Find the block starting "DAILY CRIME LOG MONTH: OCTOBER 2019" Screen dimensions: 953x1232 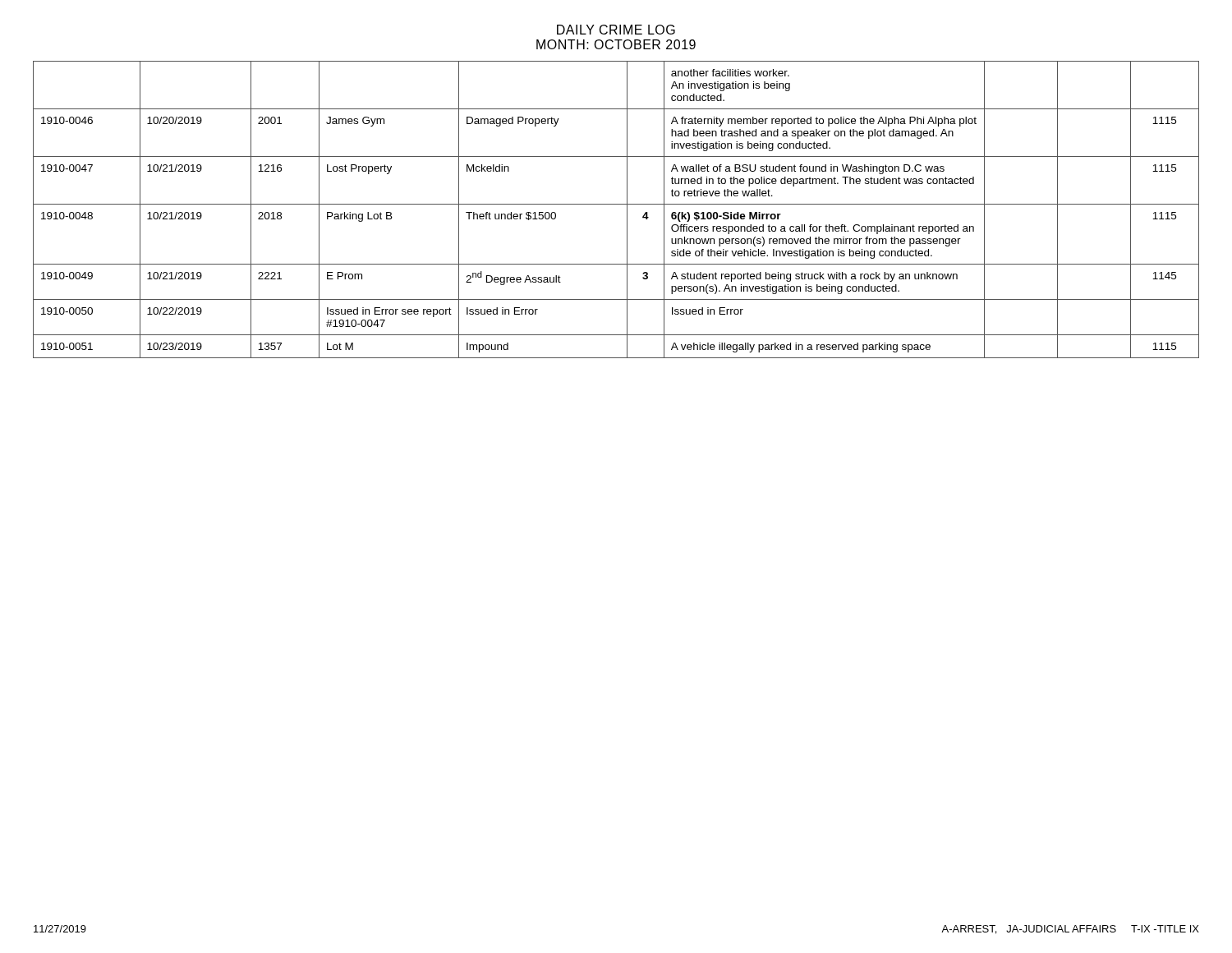coord(616,38)
